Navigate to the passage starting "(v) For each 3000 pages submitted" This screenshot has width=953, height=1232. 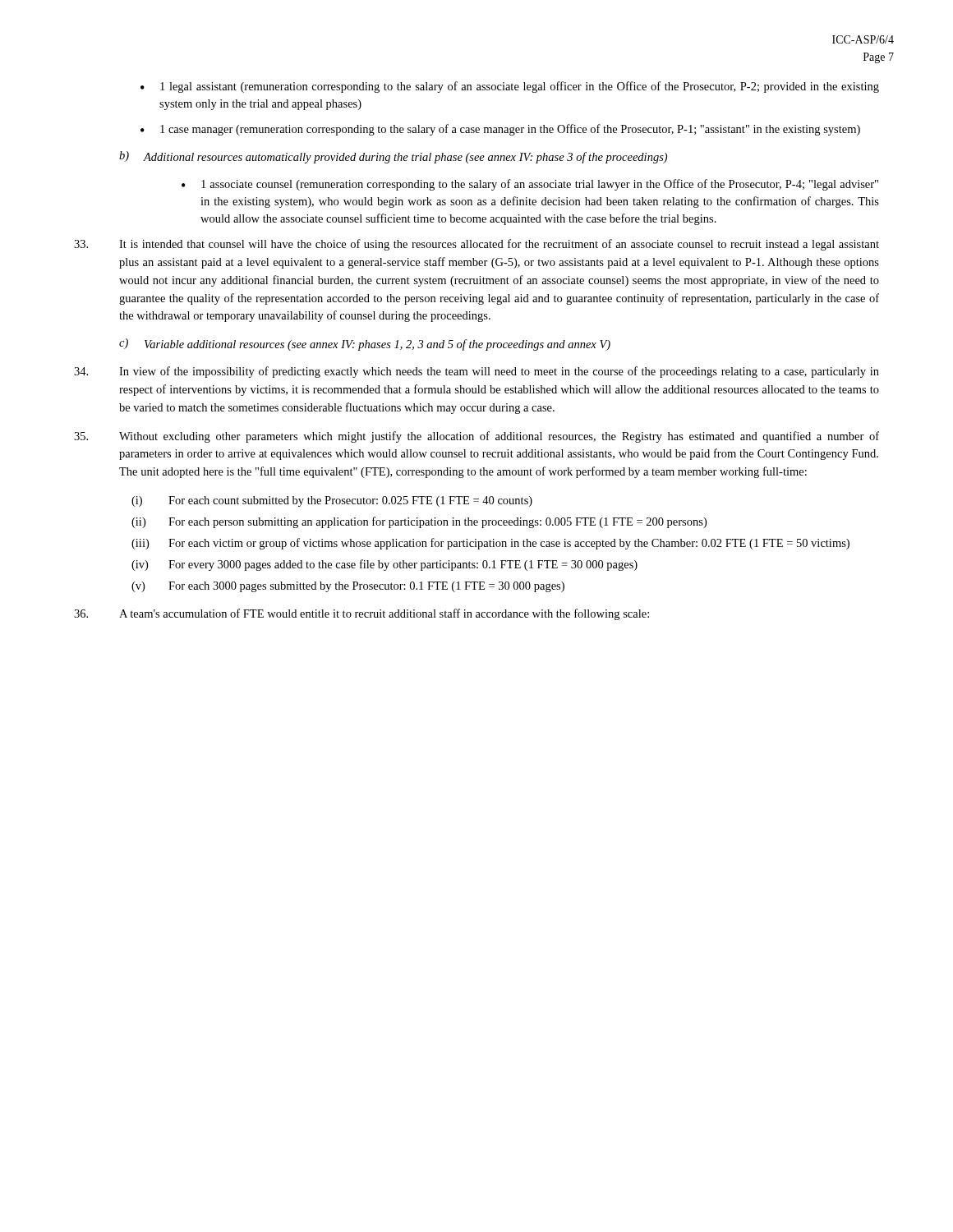coord(501,586)
